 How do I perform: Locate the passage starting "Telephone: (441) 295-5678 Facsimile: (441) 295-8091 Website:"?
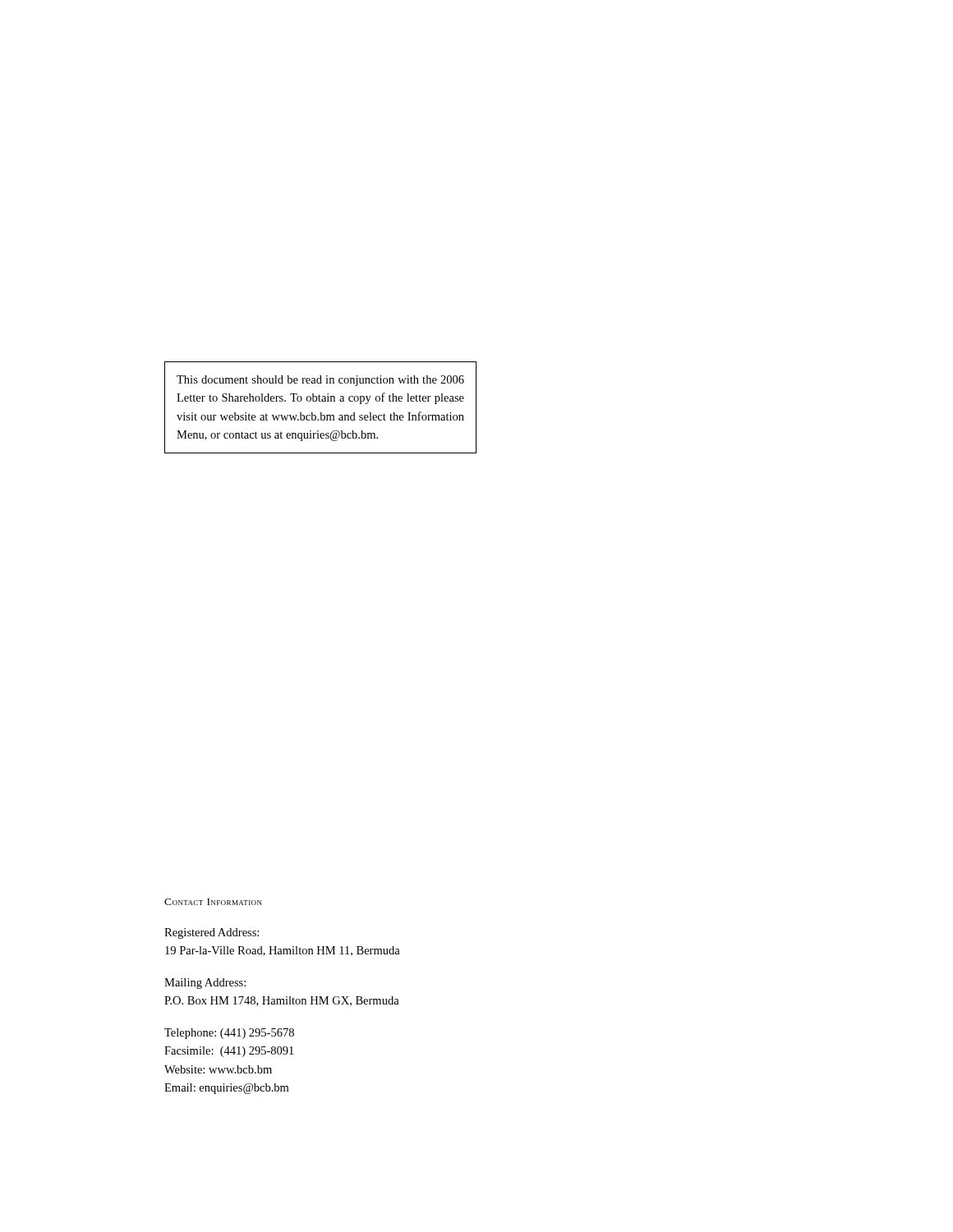coord(229,1060)
